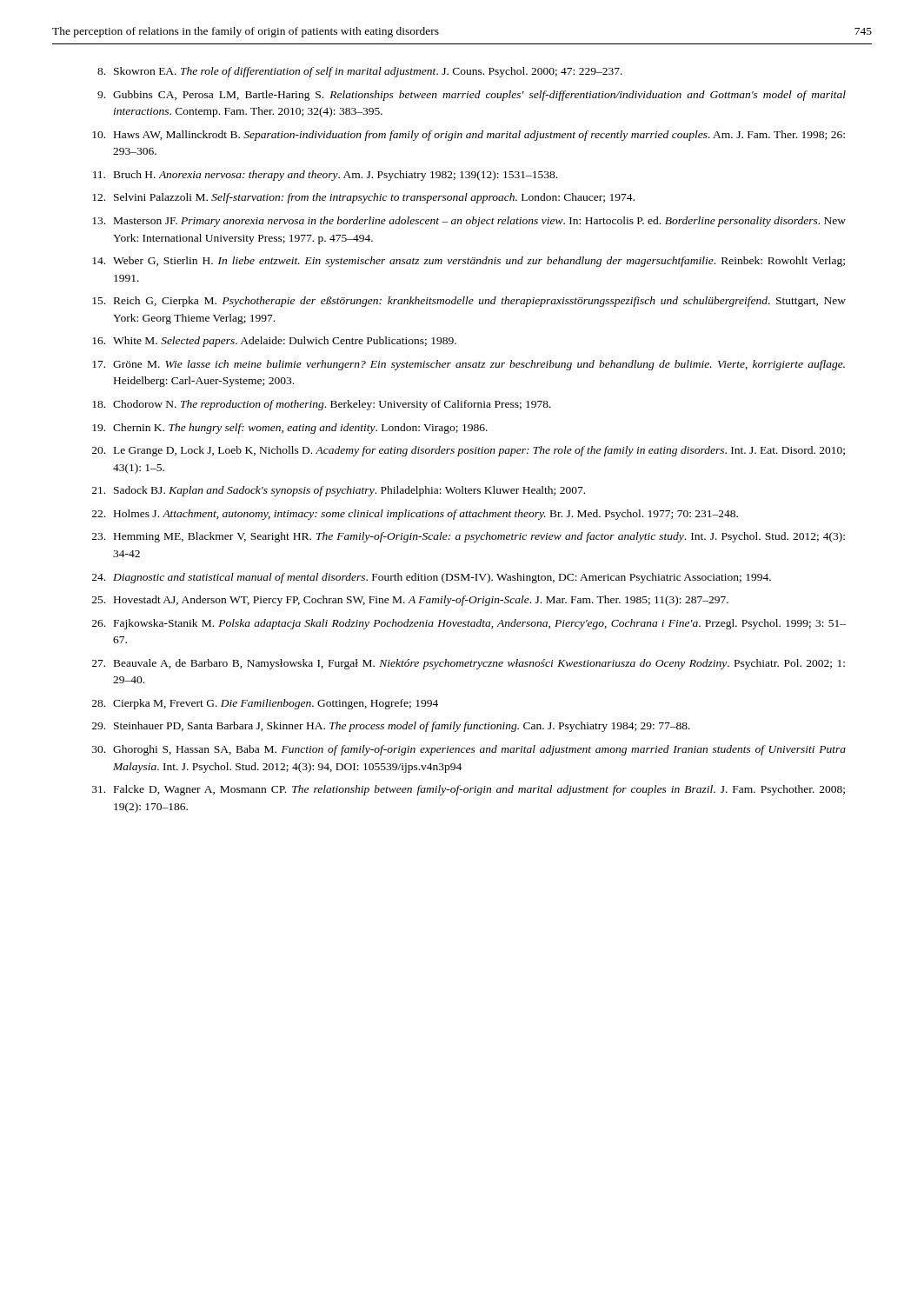924x1304 pixels.
Task: Point to the block beginning "20. Le Grange D, Lock J, Loeb K,"
Action: 462,459
